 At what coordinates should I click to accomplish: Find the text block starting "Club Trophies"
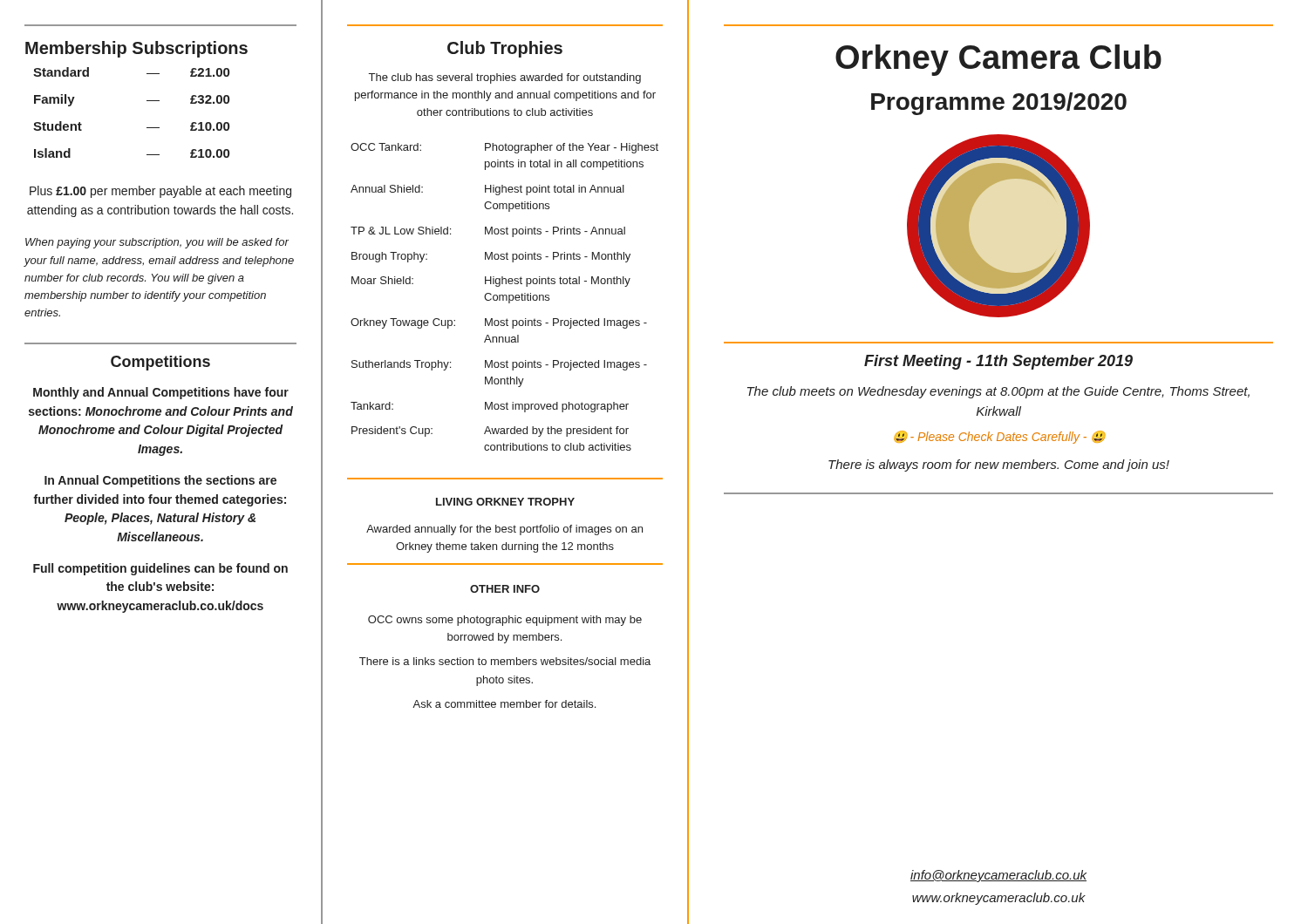tap(505, 48)
